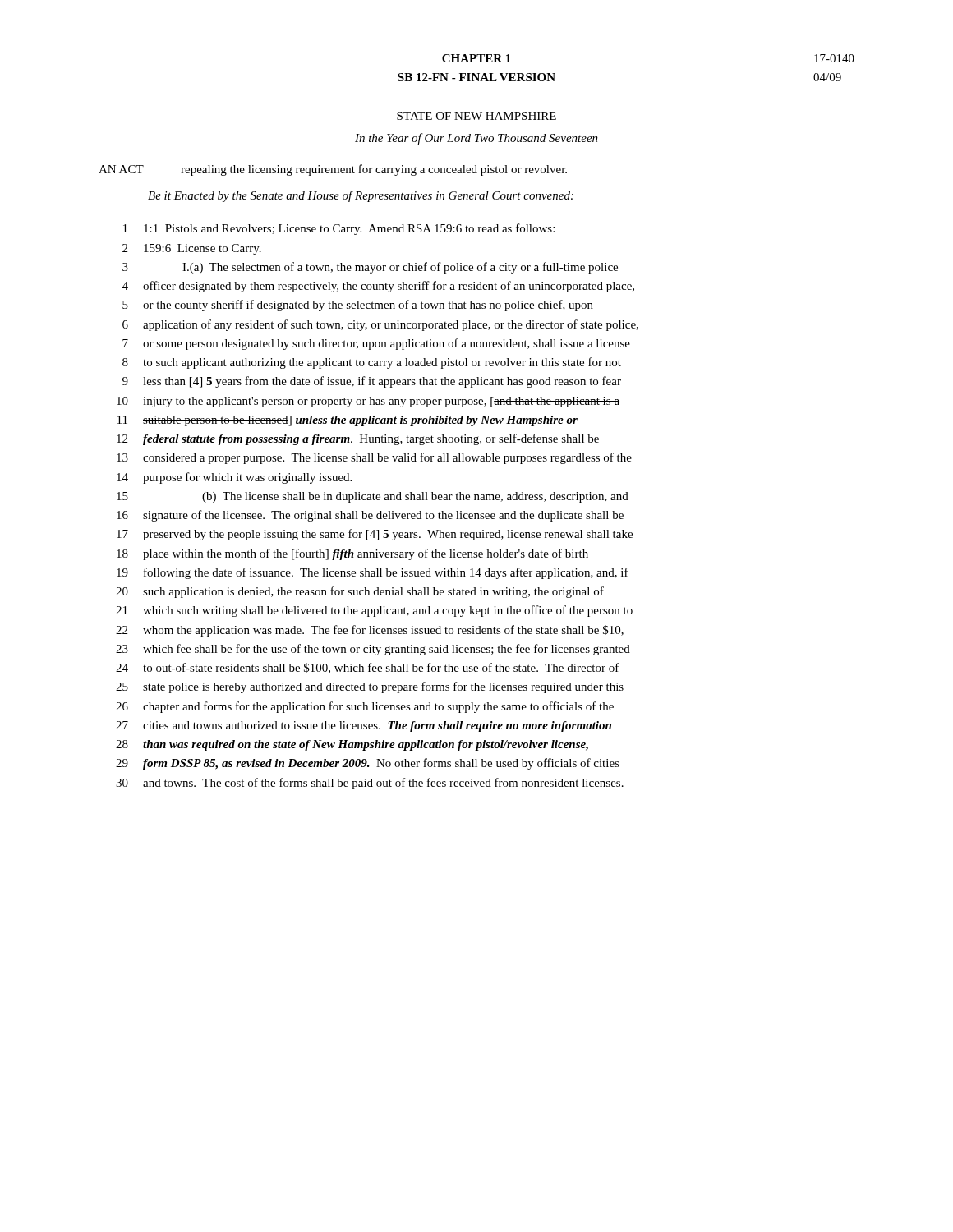Find the block on this page that starts "11 suitable person to"
This screenshot has height=1232, width=953.
click(476, 420)
